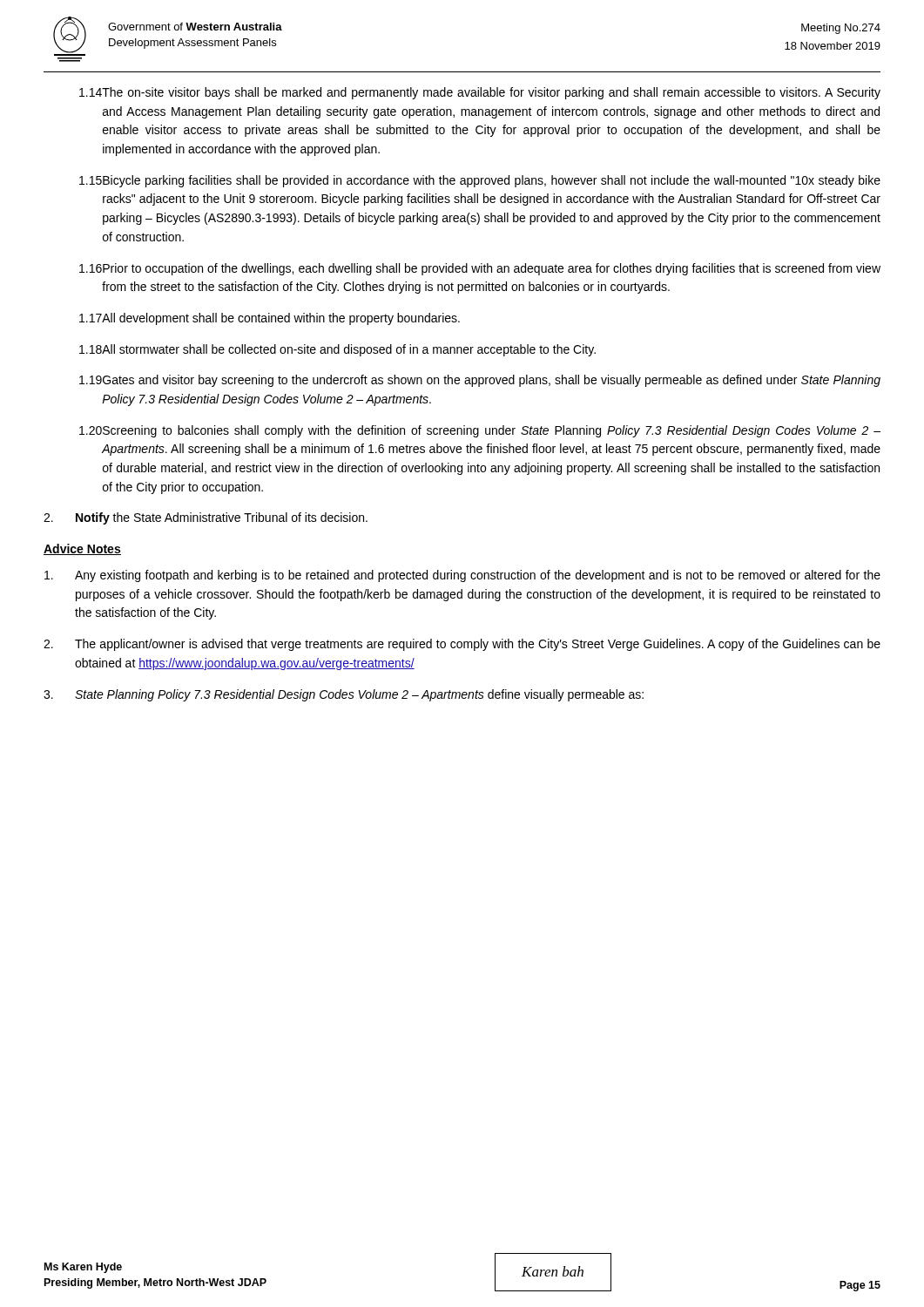Click on the block starting "3. State Planning Policy 7.3 Residential Design"
Image resolution: width=924 pixels, height=1307 pixels.
click(462, 695)
